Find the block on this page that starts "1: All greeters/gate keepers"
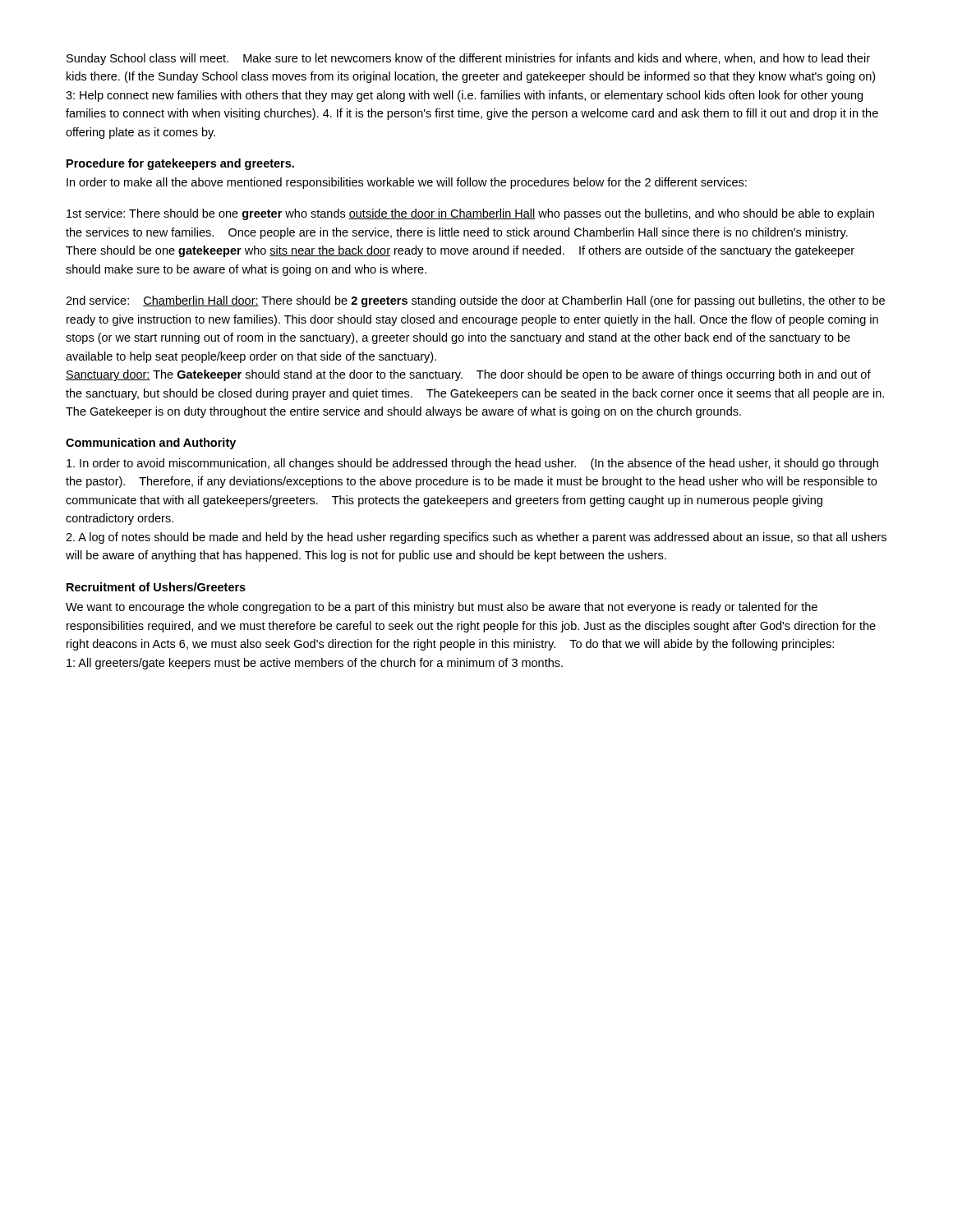This screenshot has height=1232, width=953. (x=315, y=663)
